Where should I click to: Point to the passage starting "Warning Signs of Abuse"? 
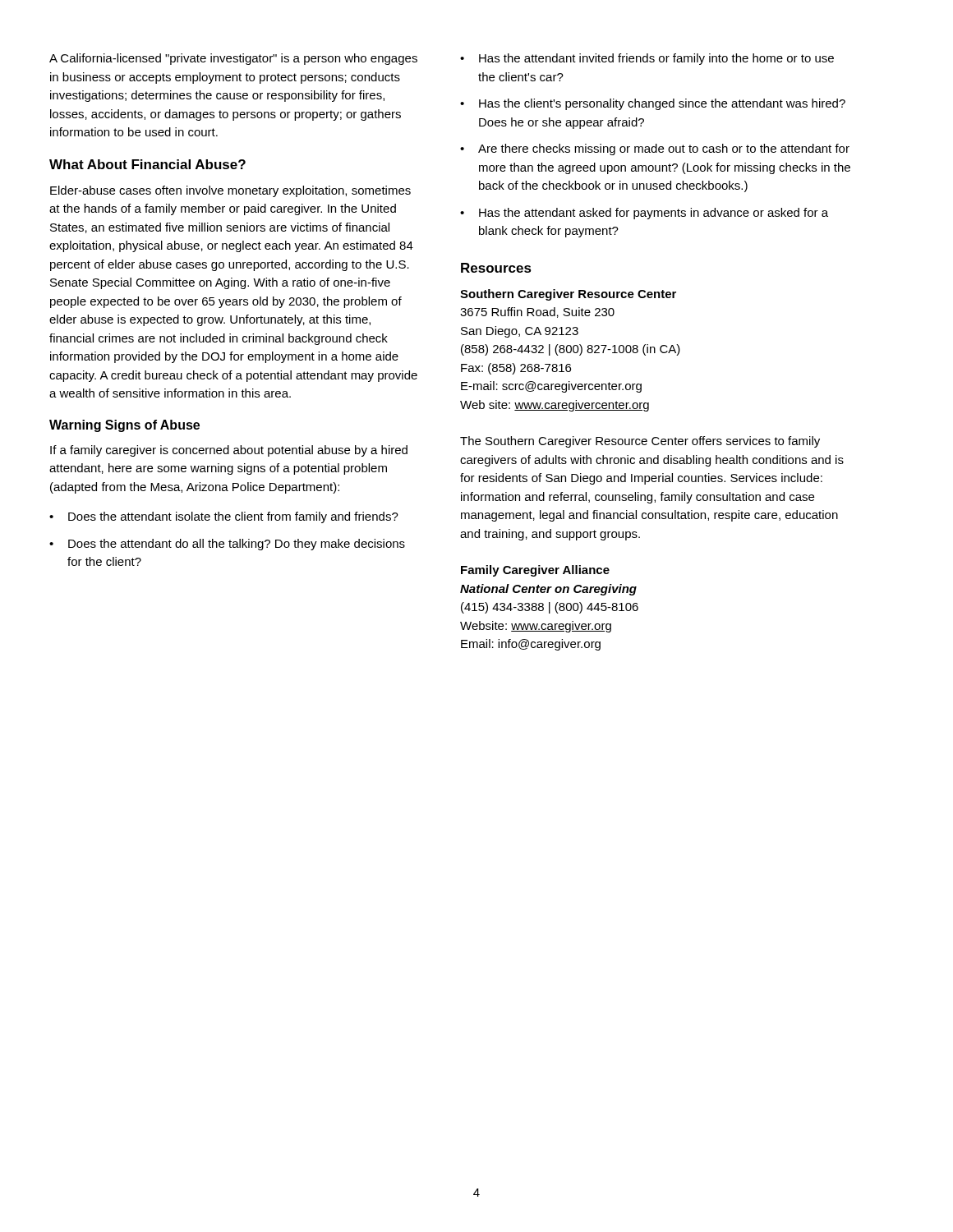[x=125, y=425]
